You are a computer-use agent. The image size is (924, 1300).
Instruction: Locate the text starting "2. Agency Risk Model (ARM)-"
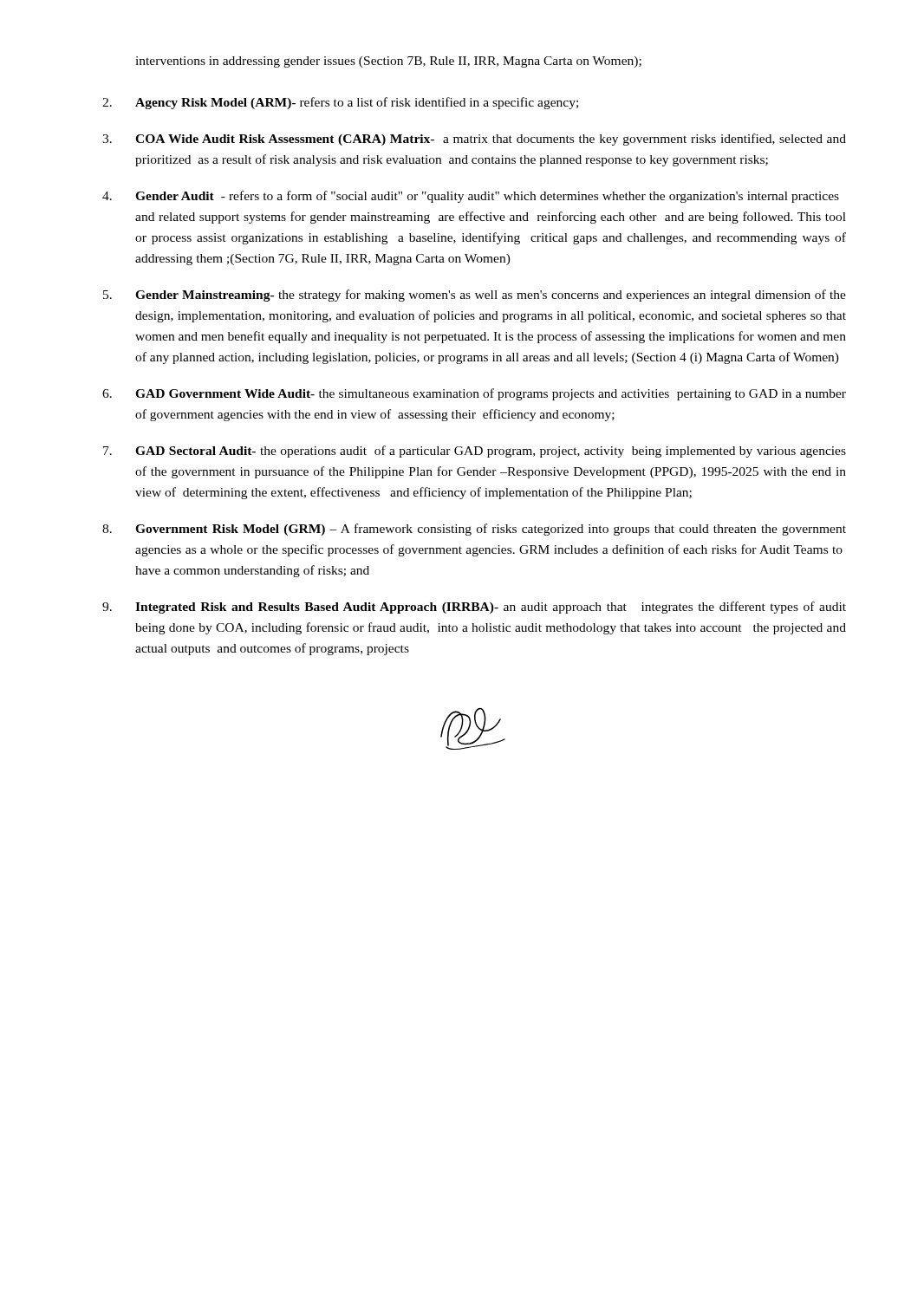click(474, 102)
